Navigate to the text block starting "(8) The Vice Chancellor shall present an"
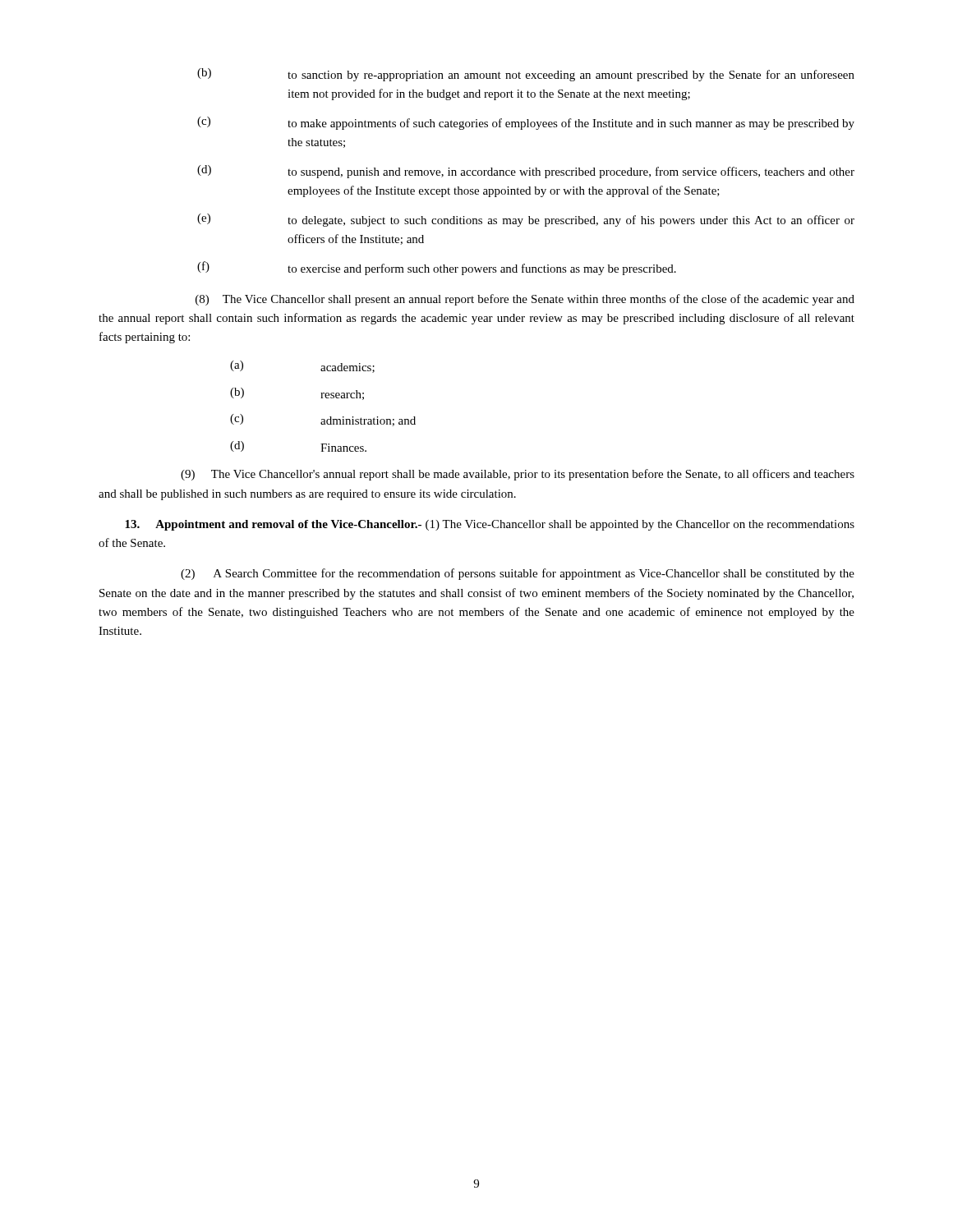The image size is (953, 1232). coord(476,318)
